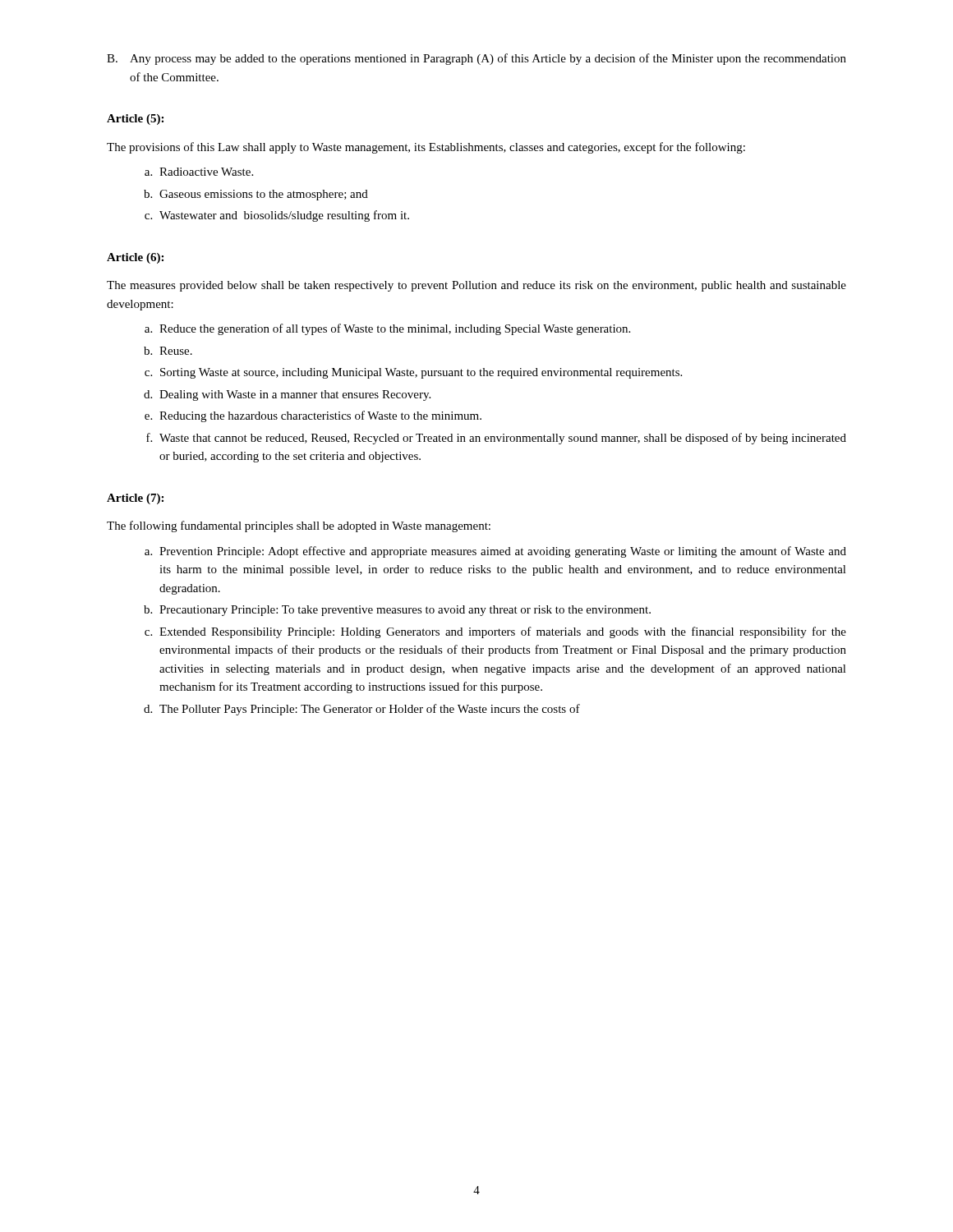Select the list item containing "Waste that cannot be reduced, Reused, Recycled"

(x=501, y=447)
